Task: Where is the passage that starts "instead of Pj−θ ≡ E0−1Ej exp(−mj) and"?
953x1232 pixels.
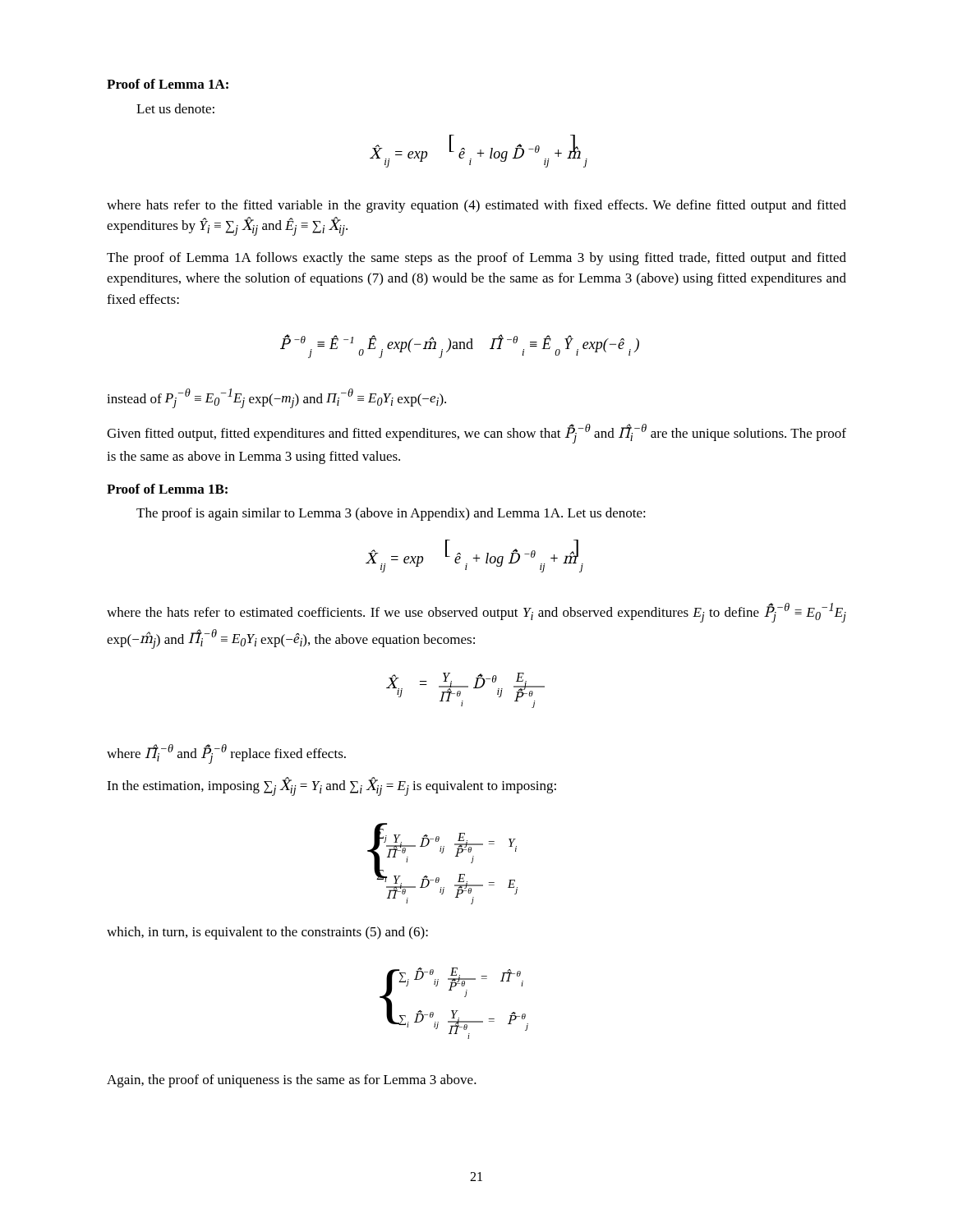Action: click(x=476, y=426)
